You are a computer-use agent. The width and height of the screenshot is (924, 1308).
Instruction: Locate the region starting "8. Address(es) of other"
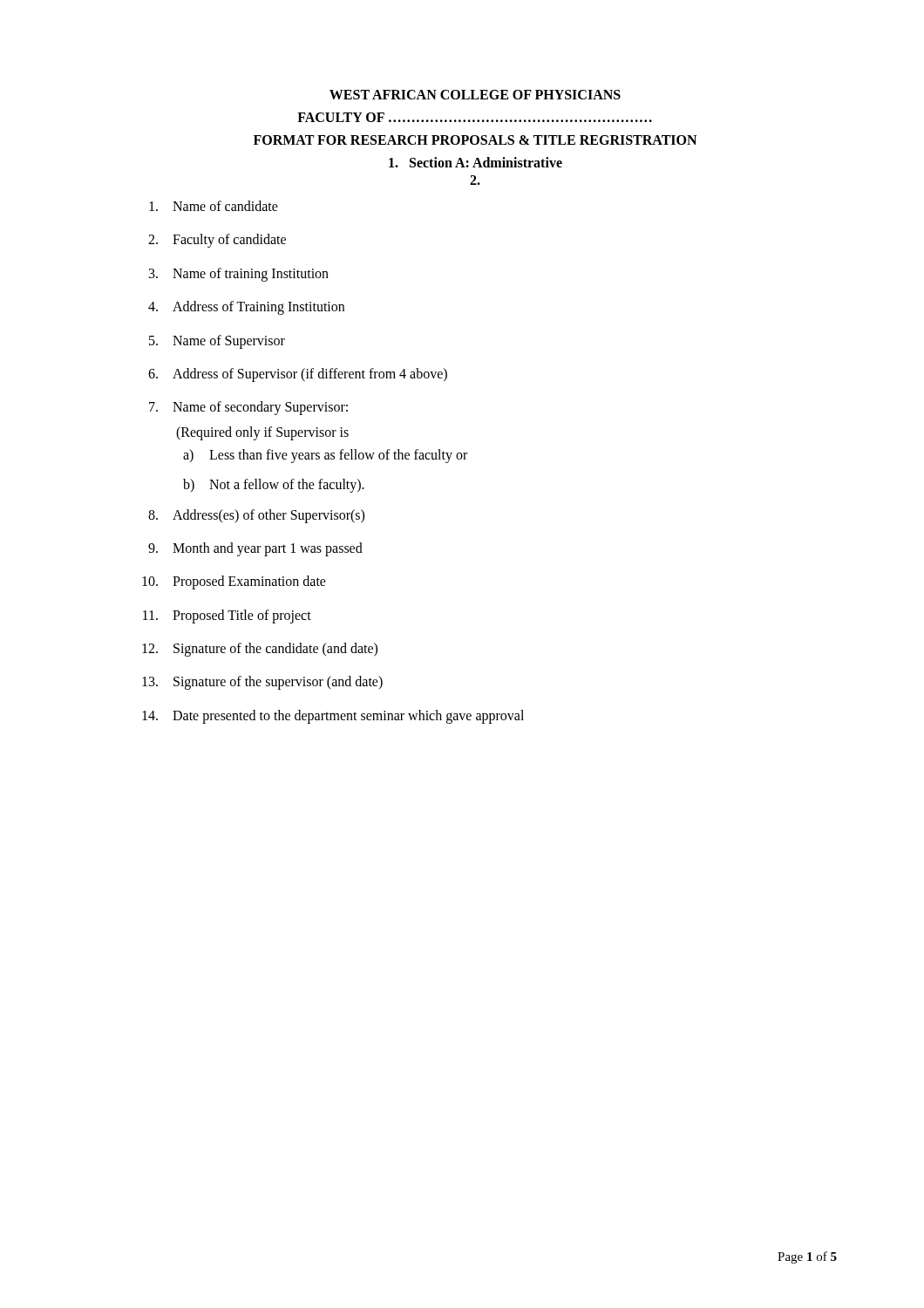click(x=256, y=516)
